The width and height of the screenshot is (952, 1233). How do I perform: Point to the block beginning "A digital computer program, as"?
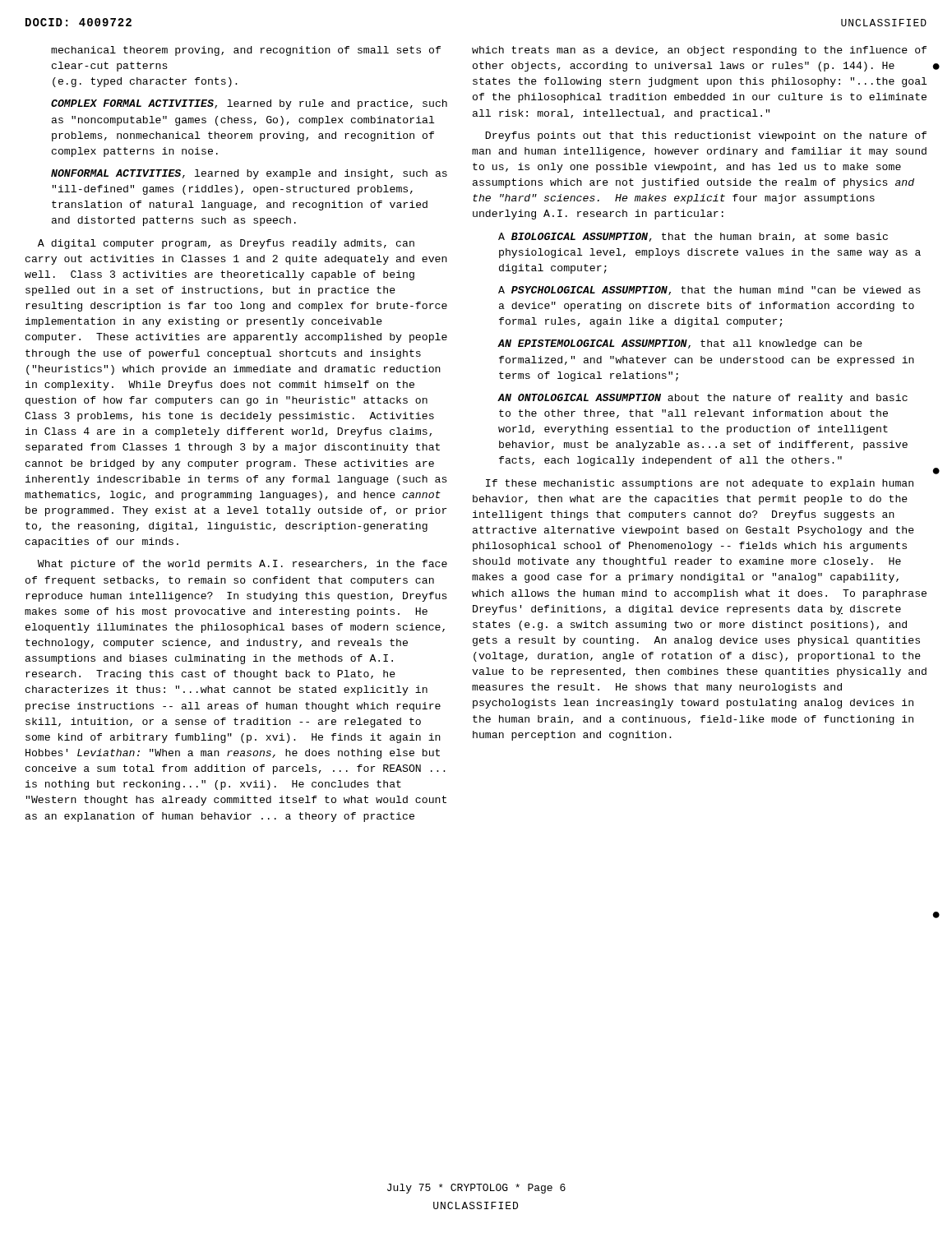click(x=236, y=393)
